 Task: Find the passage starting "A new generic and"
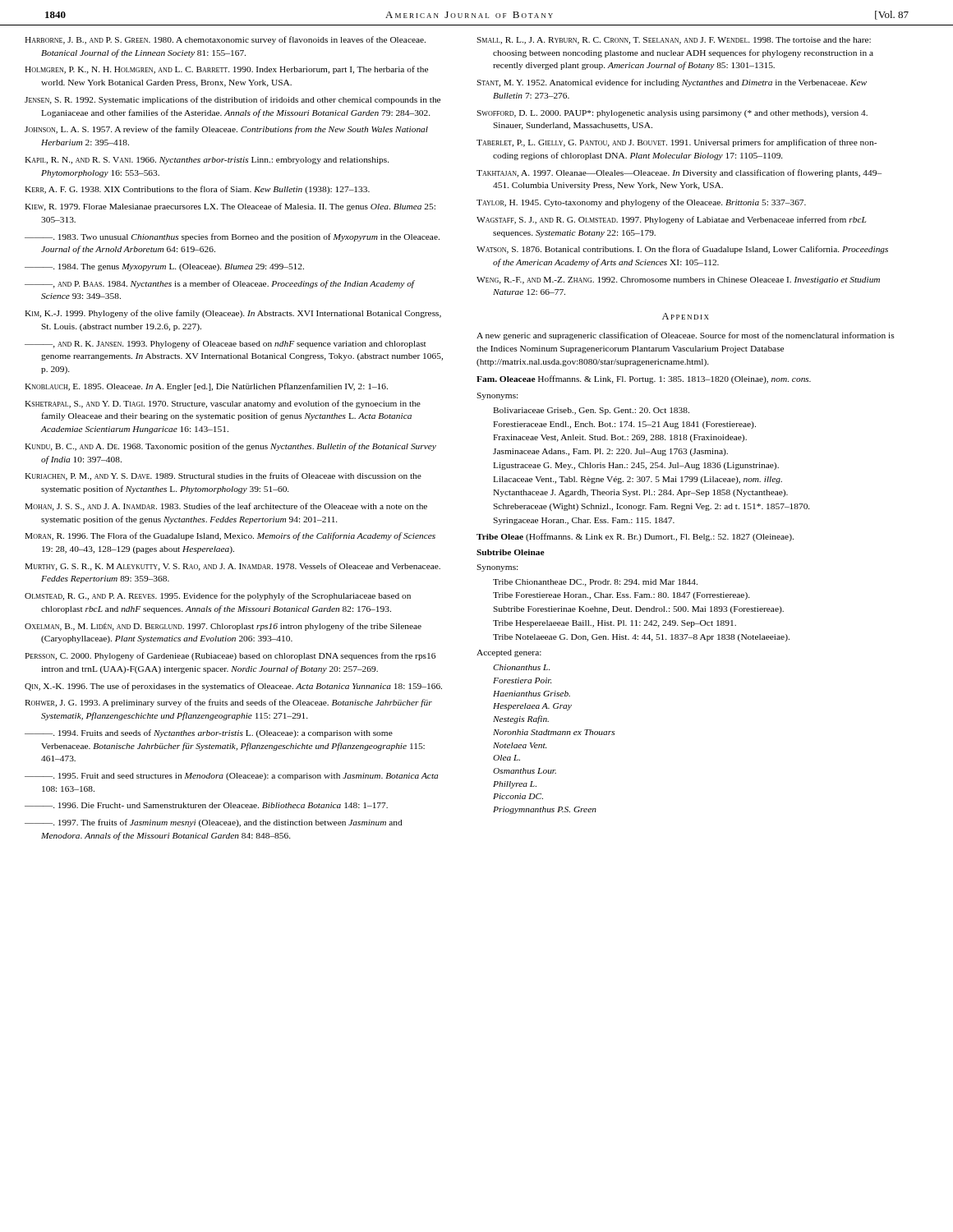(685, 348)
